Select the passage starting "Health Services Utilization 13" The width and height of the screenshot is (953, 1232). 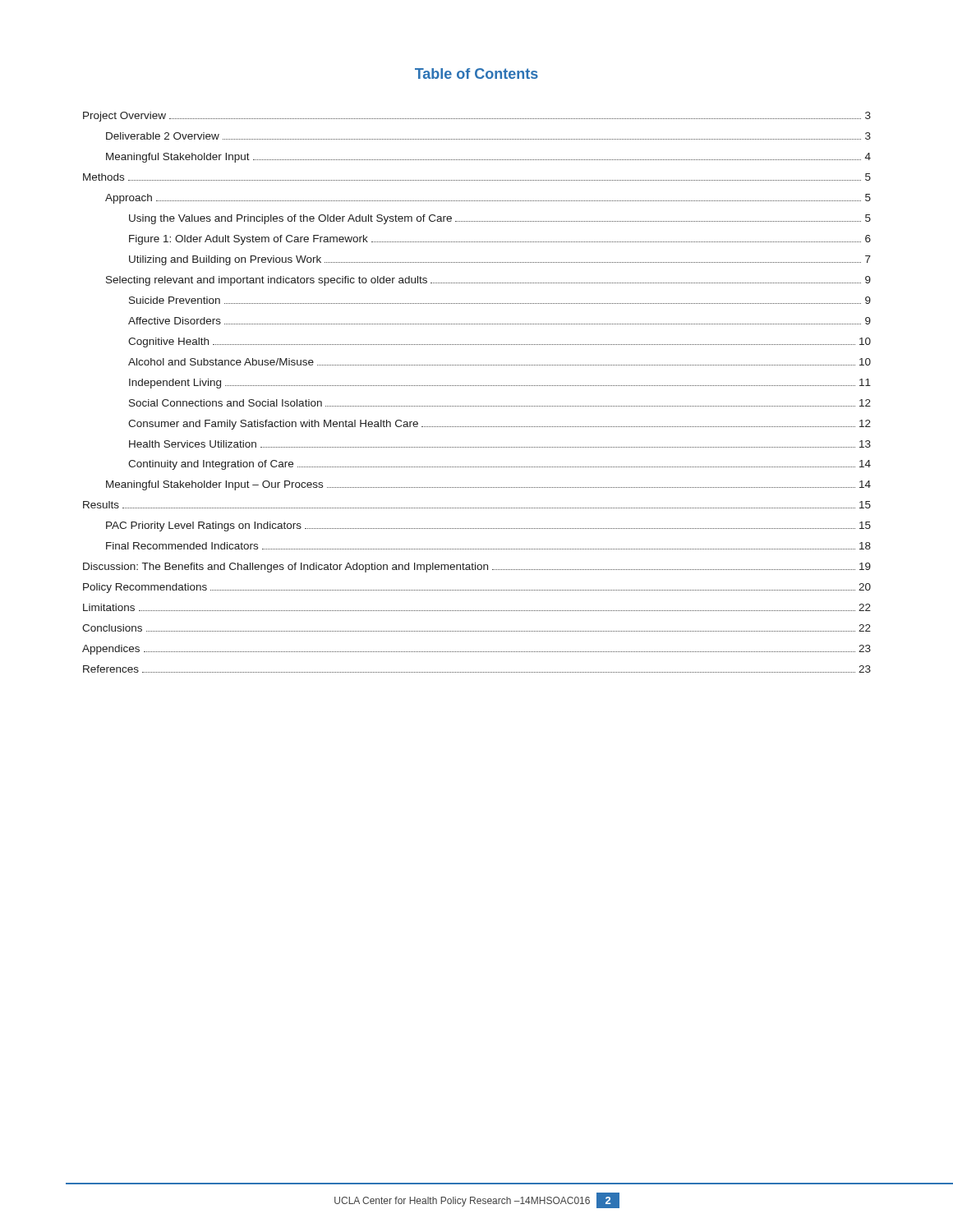[500, 444]
